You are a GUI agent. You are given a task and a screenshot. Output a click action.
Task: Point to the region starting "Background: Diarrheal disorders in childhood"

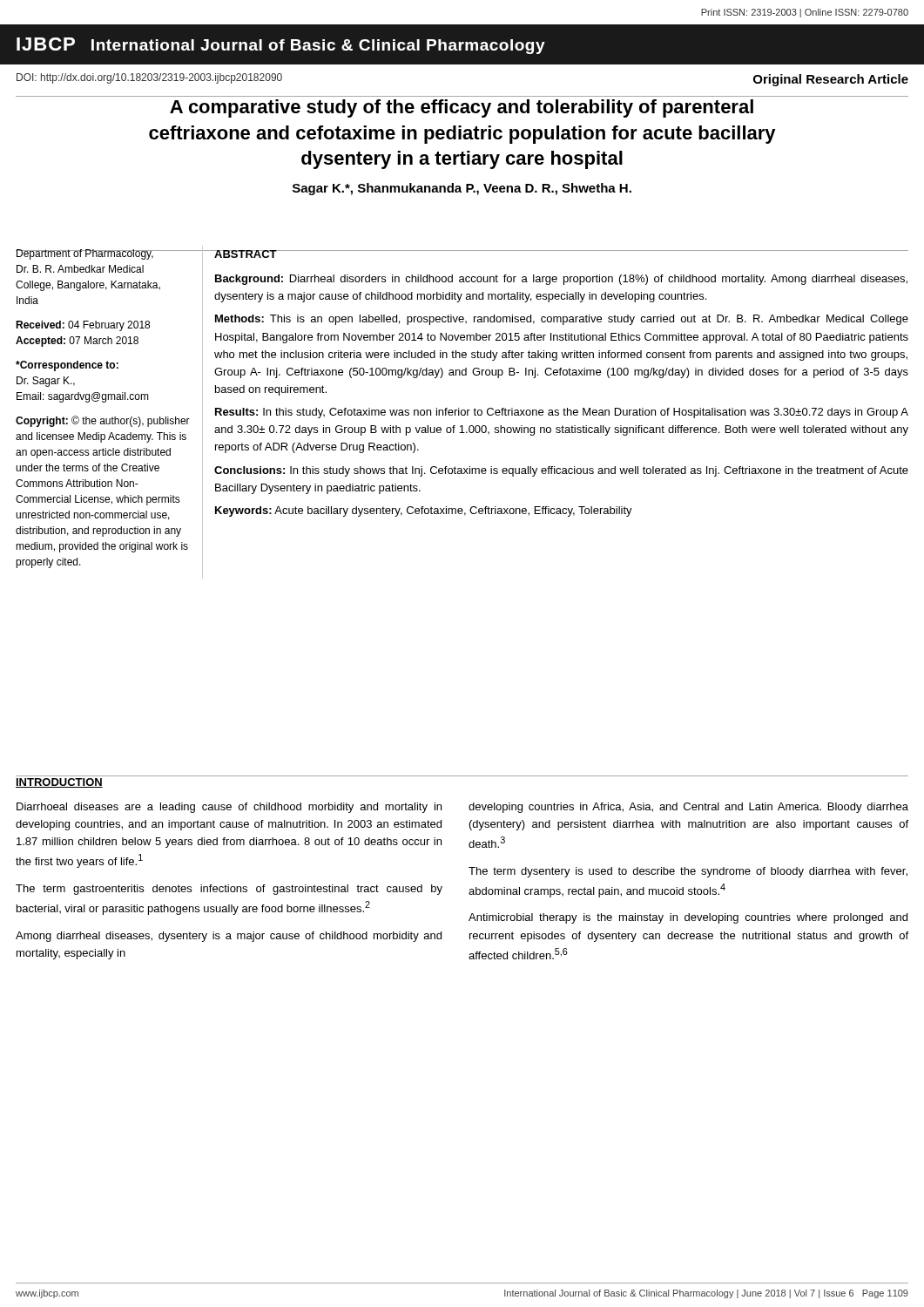(561, 280)
